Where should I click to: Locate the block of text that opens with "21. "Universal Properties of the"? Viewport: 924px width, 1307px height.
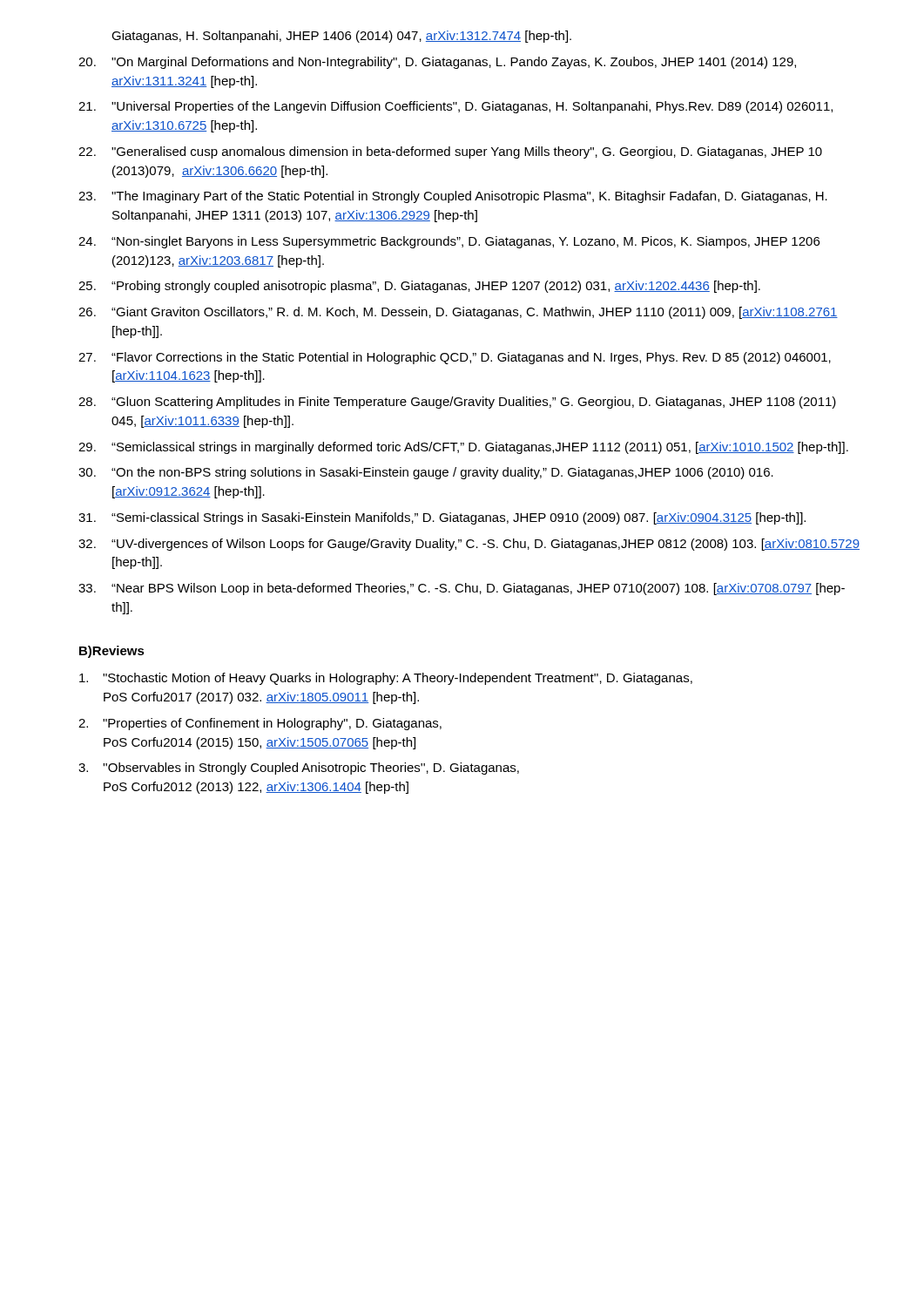pos(471,116)
